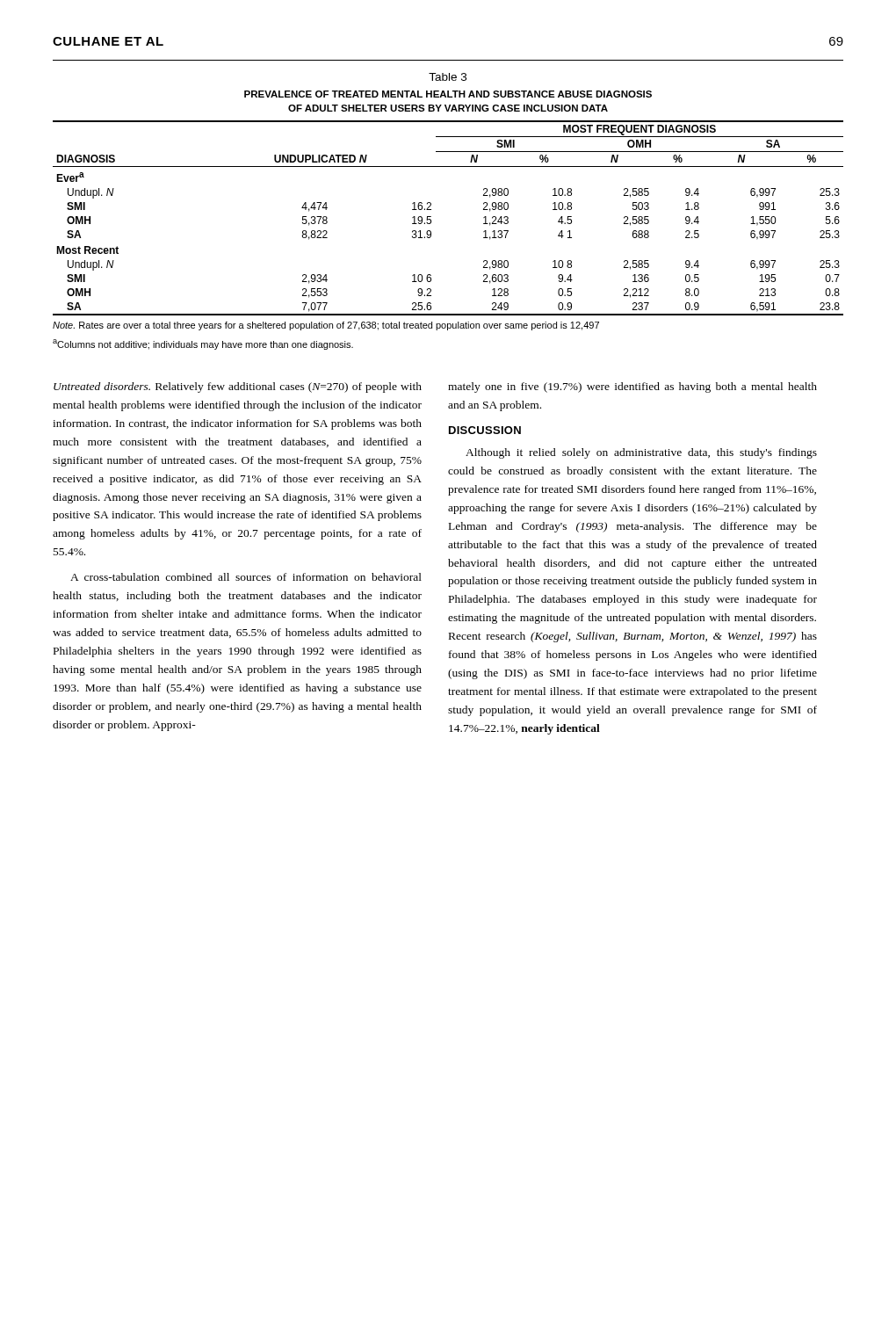Locate the text block containing "mately one in five"

coord(632,396)
